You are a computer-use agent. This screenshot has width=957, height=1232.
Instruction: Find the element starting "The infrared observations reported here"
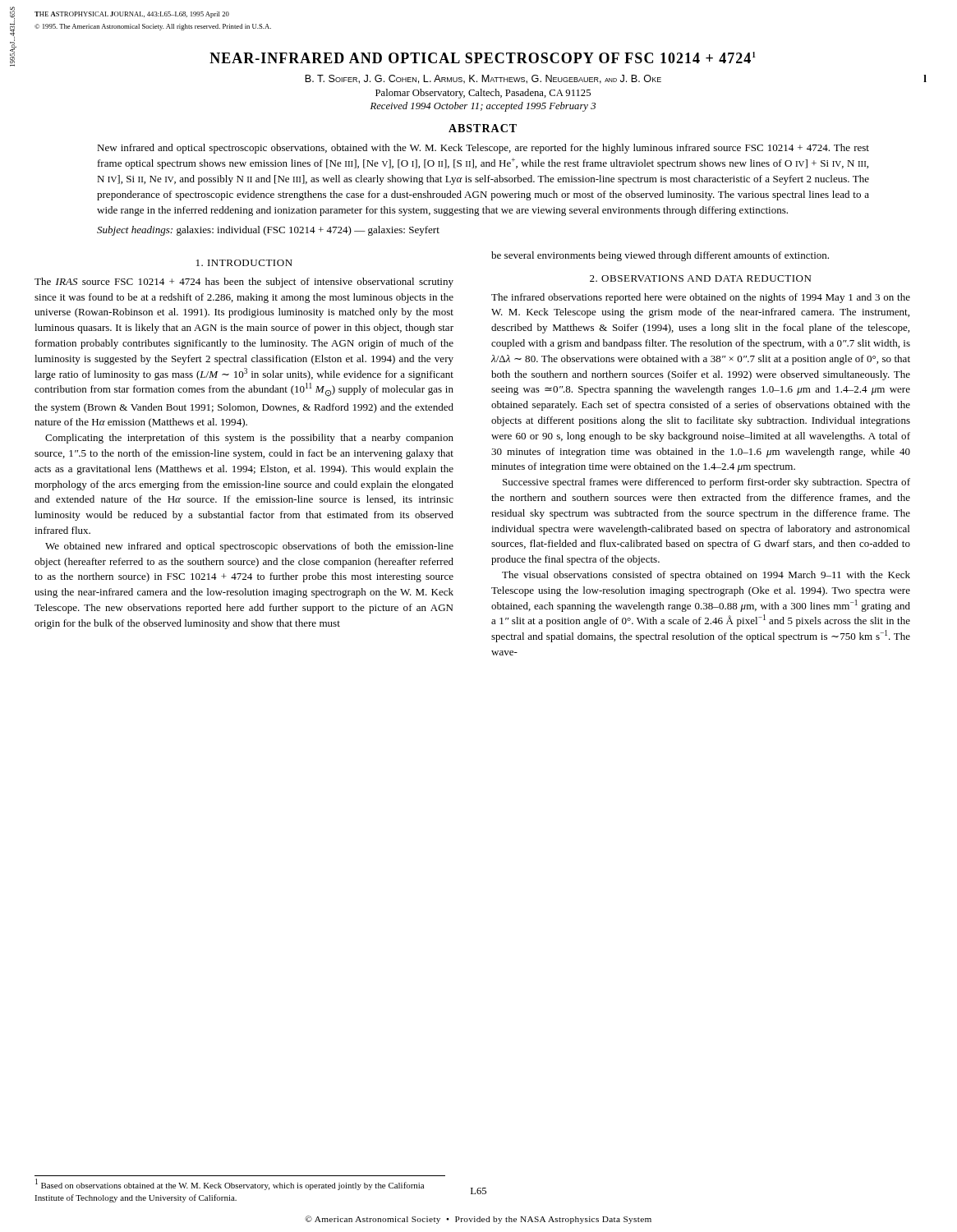(701, 475)
